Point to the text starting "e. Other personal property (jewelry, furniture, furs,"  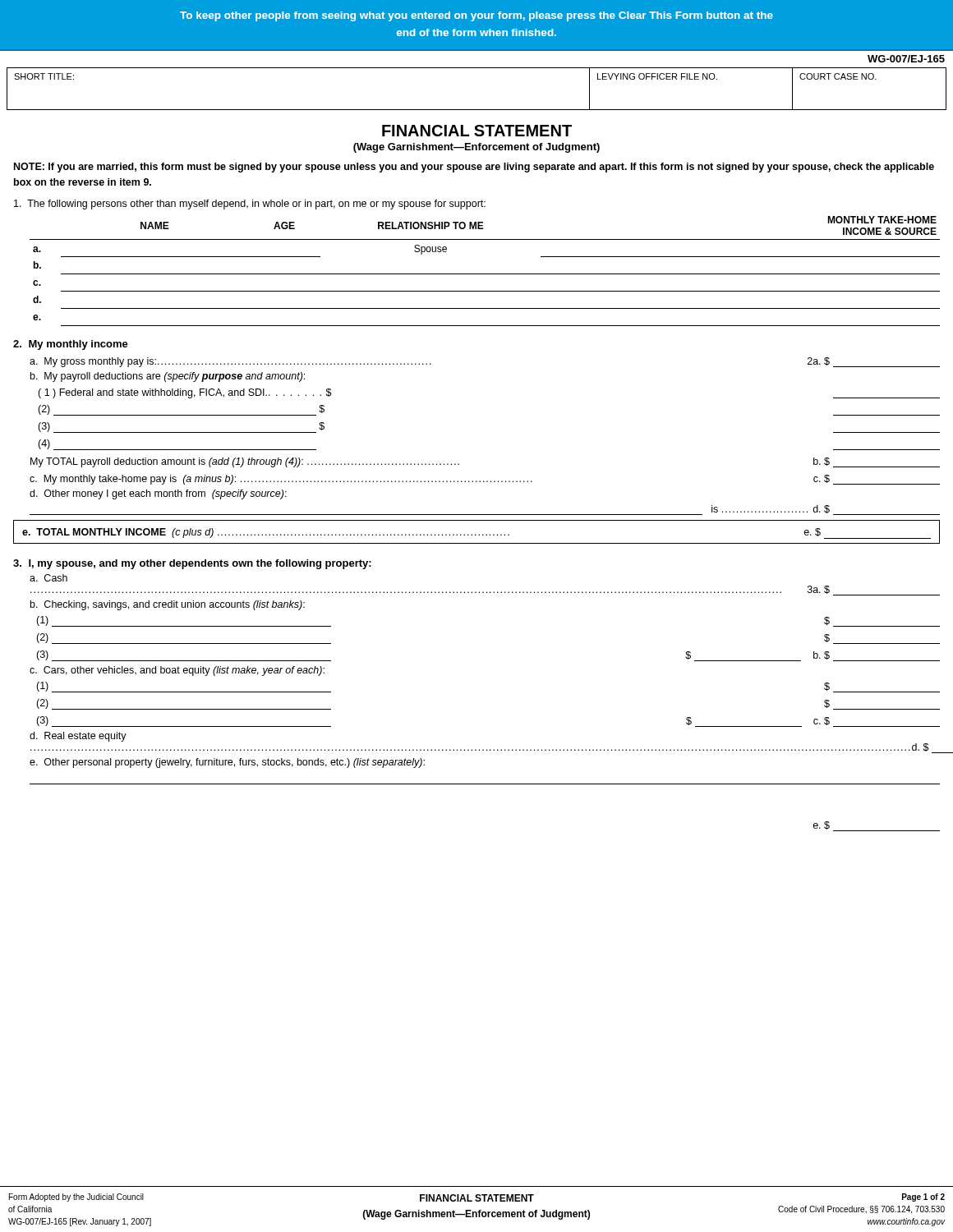click(x=228, y=762)
